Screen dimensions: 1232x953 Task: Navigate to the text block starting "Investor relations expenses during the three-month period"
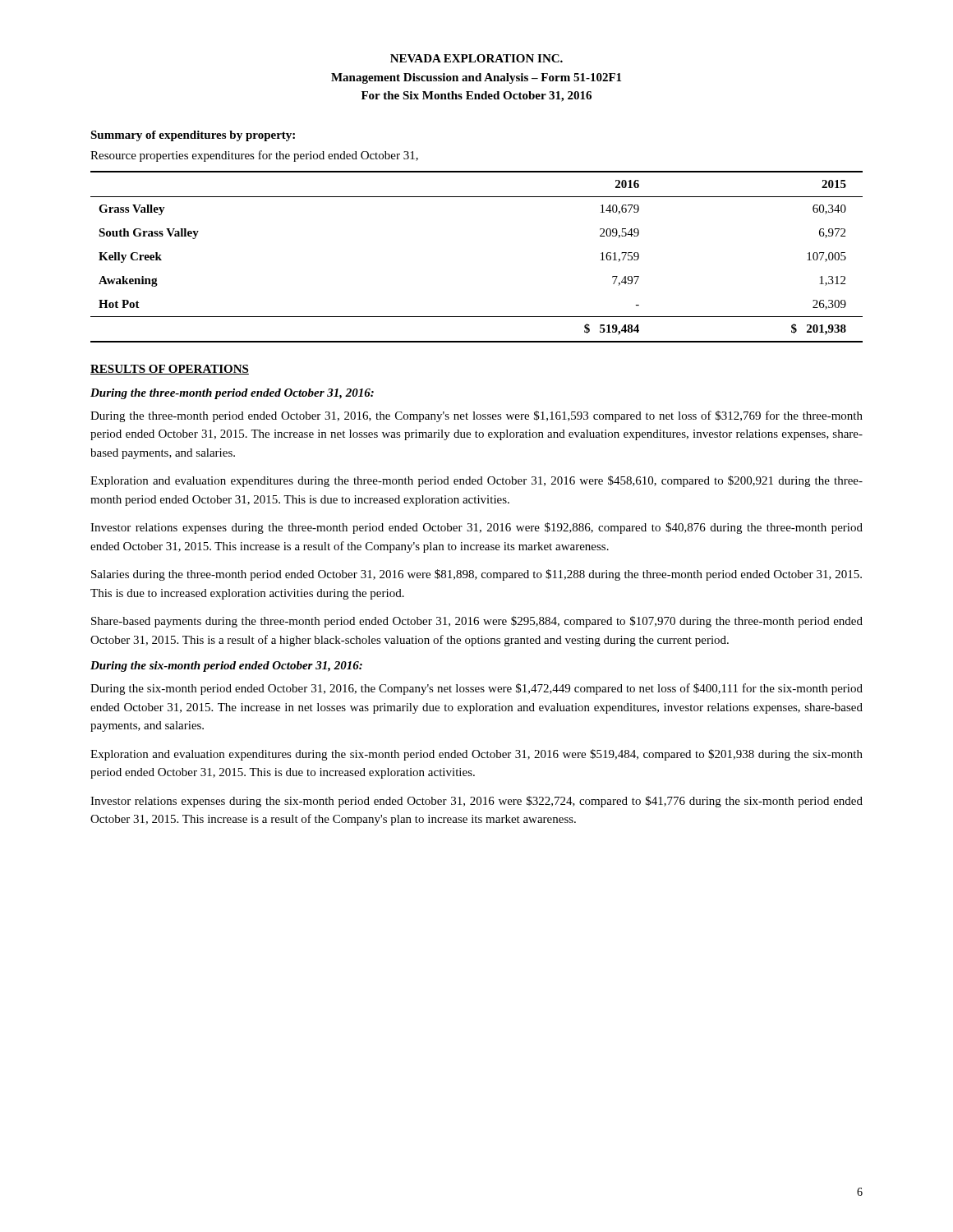click(476, 537)
